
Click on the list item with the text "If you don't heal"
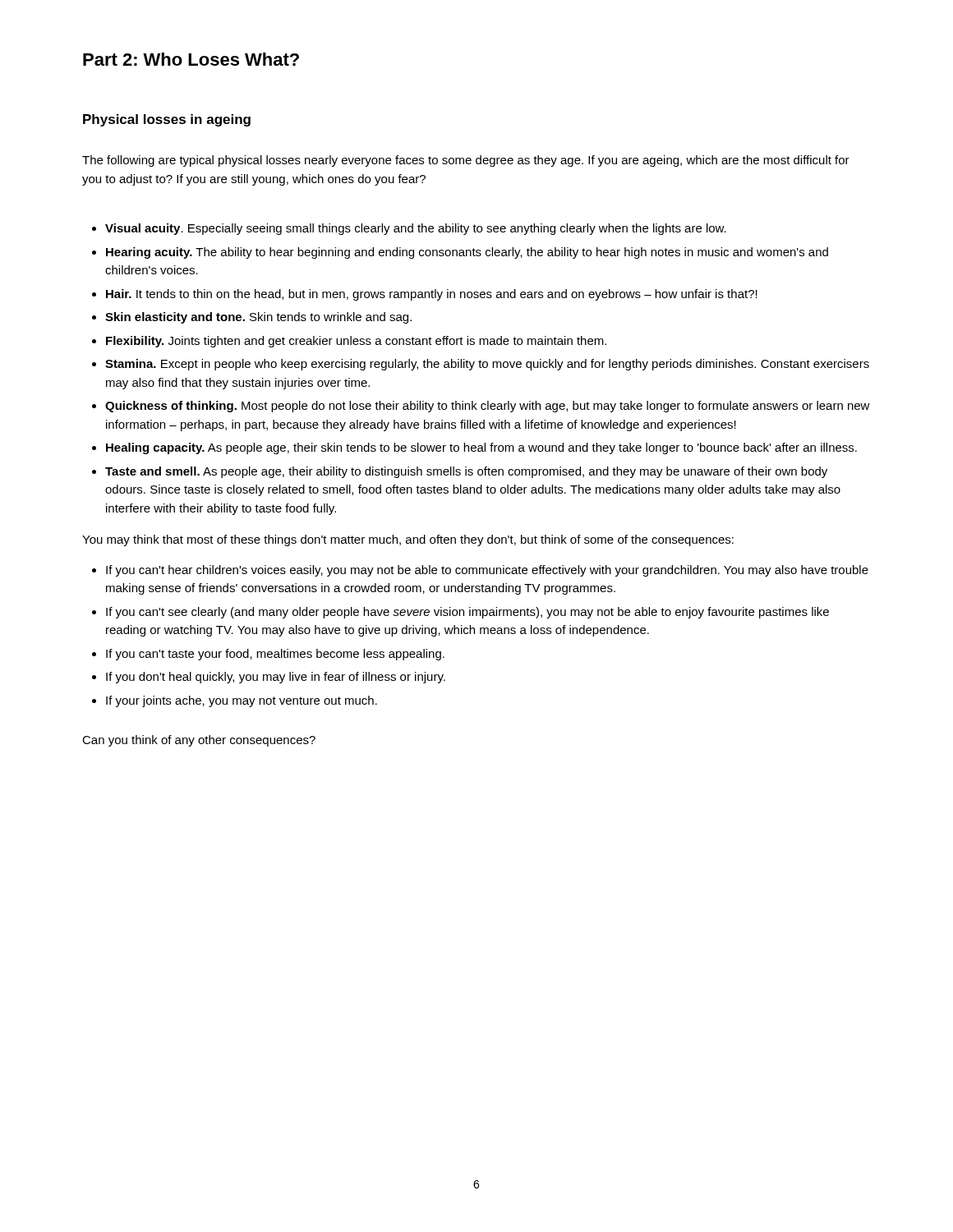pyautogui.click(x=276, y=676)
